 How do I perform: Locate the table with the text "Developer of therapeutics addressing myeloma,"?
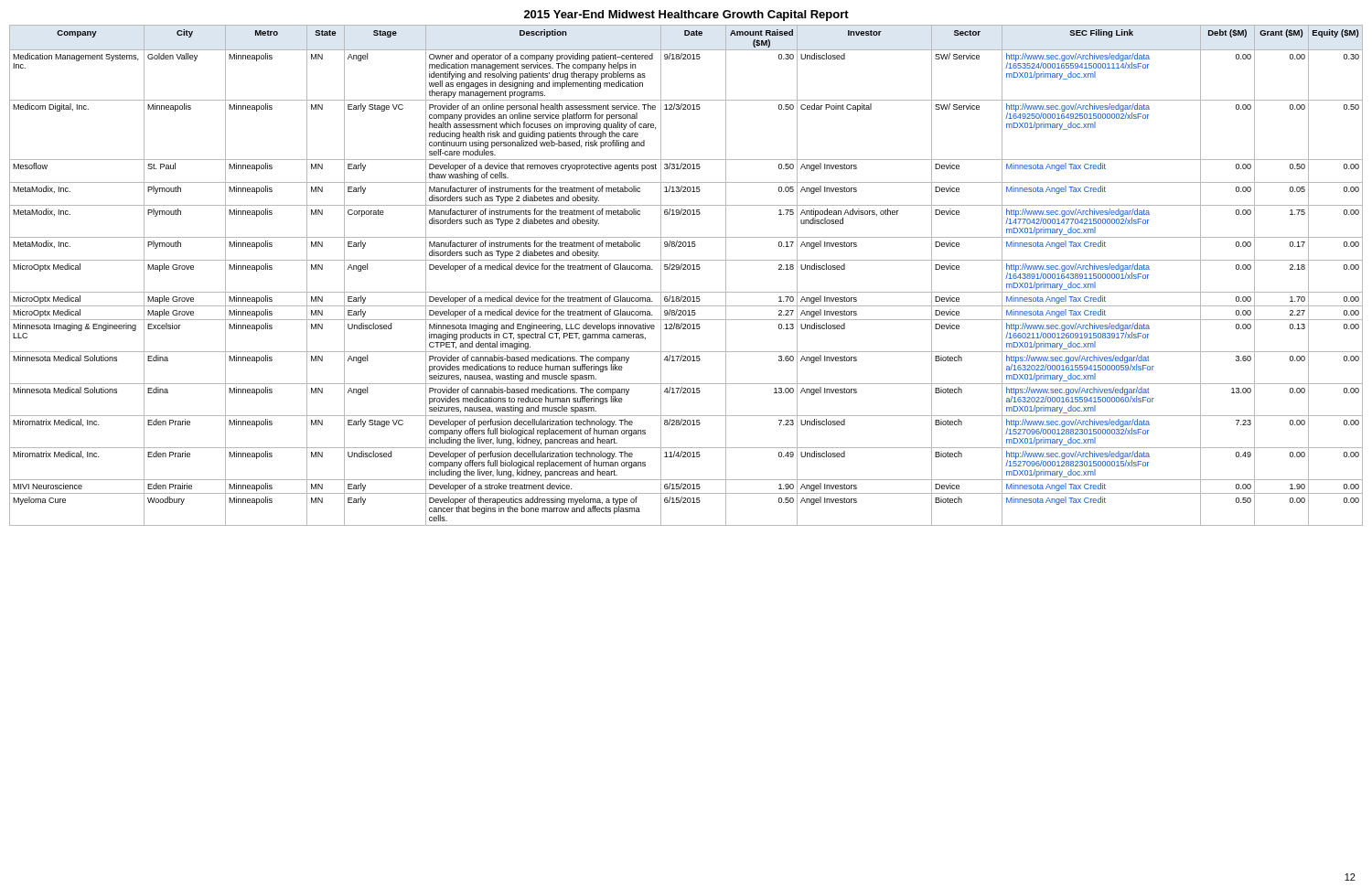[686, 275]
